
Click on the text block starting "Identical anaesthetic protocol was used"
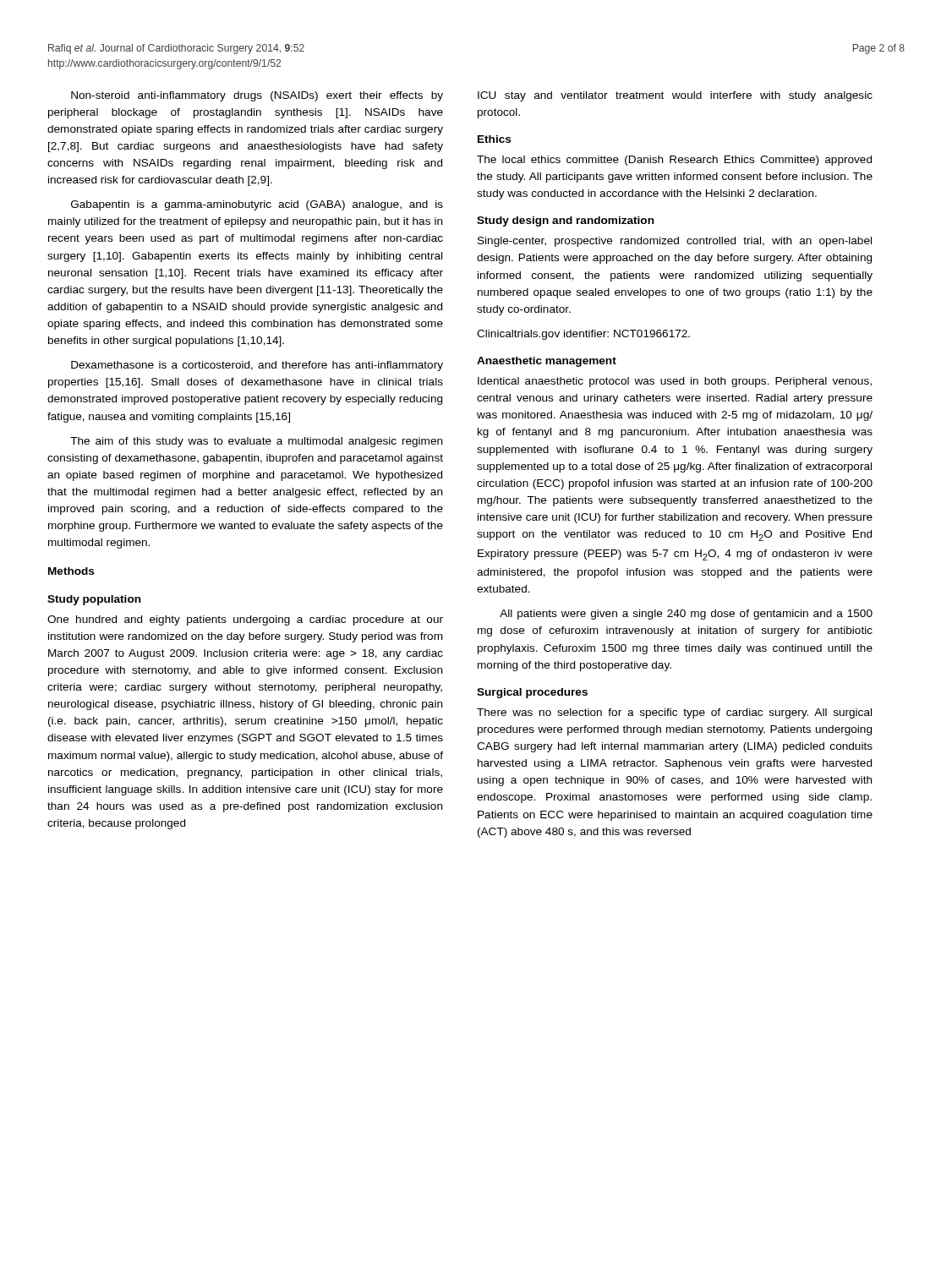coord(675,485)
